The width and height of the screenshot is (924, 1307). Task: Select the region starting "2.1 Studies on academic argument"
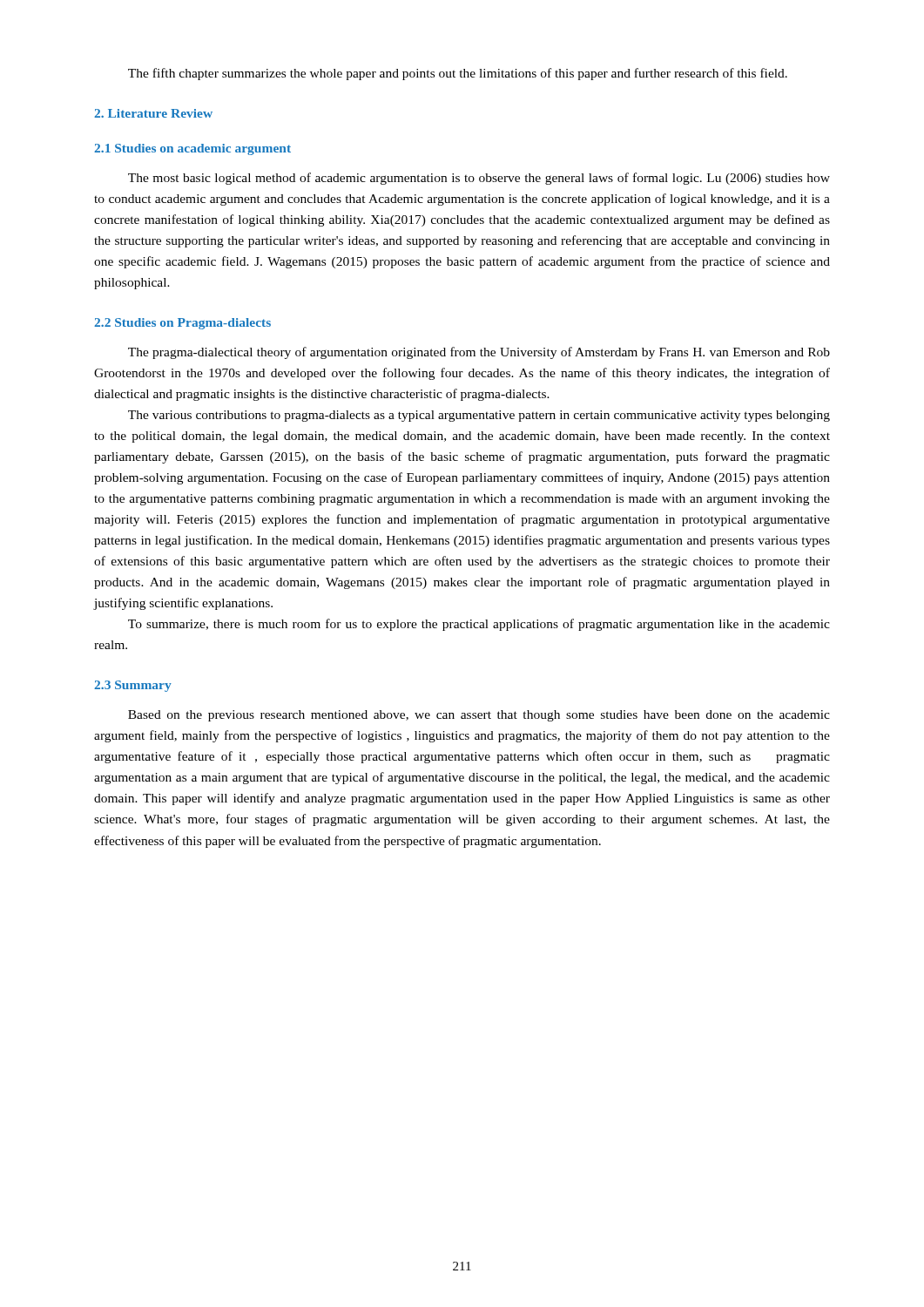pyautogui.click(x=192, y=149)
